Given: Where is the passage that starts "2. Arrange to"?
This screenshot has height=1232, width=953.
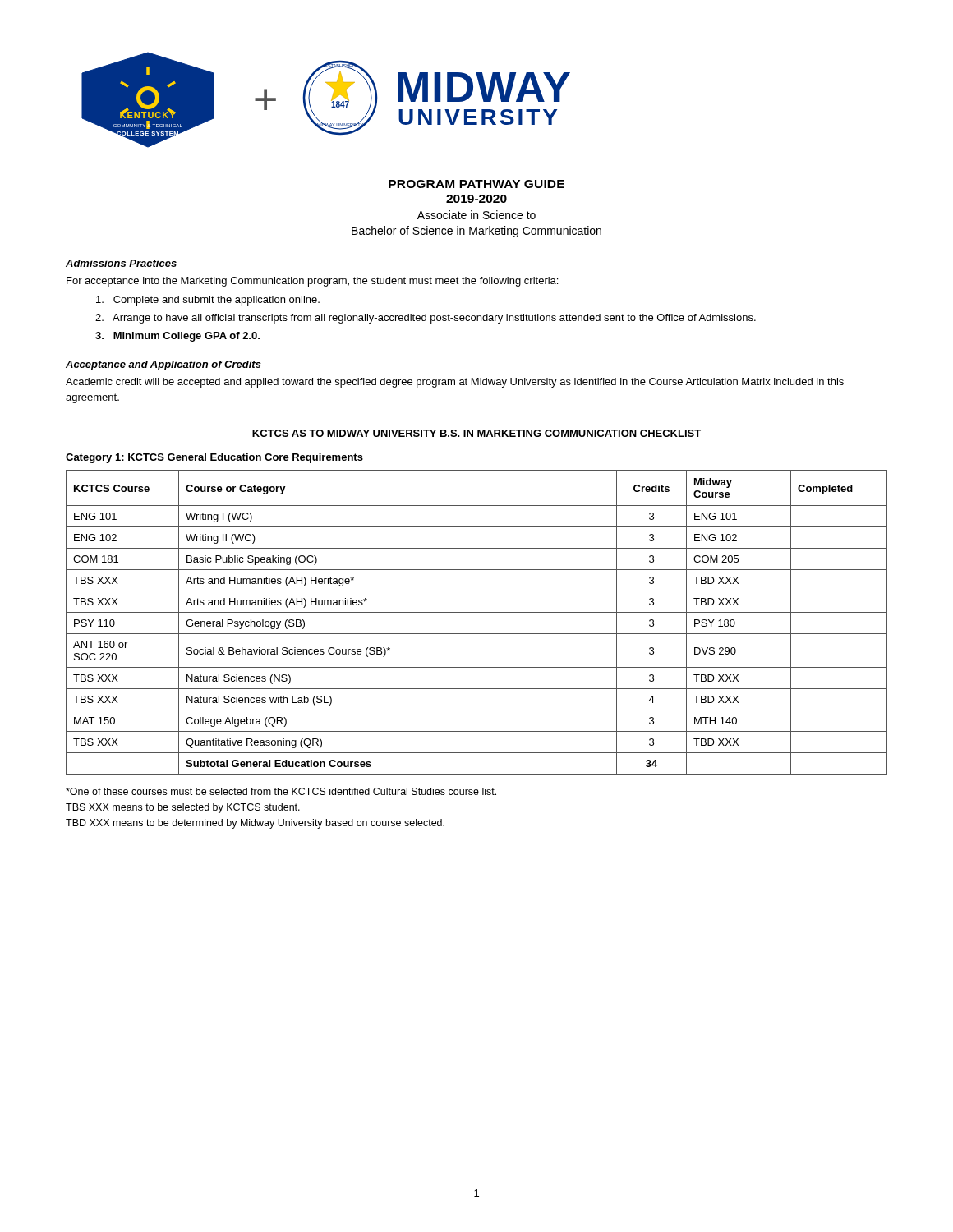Looking at the screenshot, I should point(426,317).
